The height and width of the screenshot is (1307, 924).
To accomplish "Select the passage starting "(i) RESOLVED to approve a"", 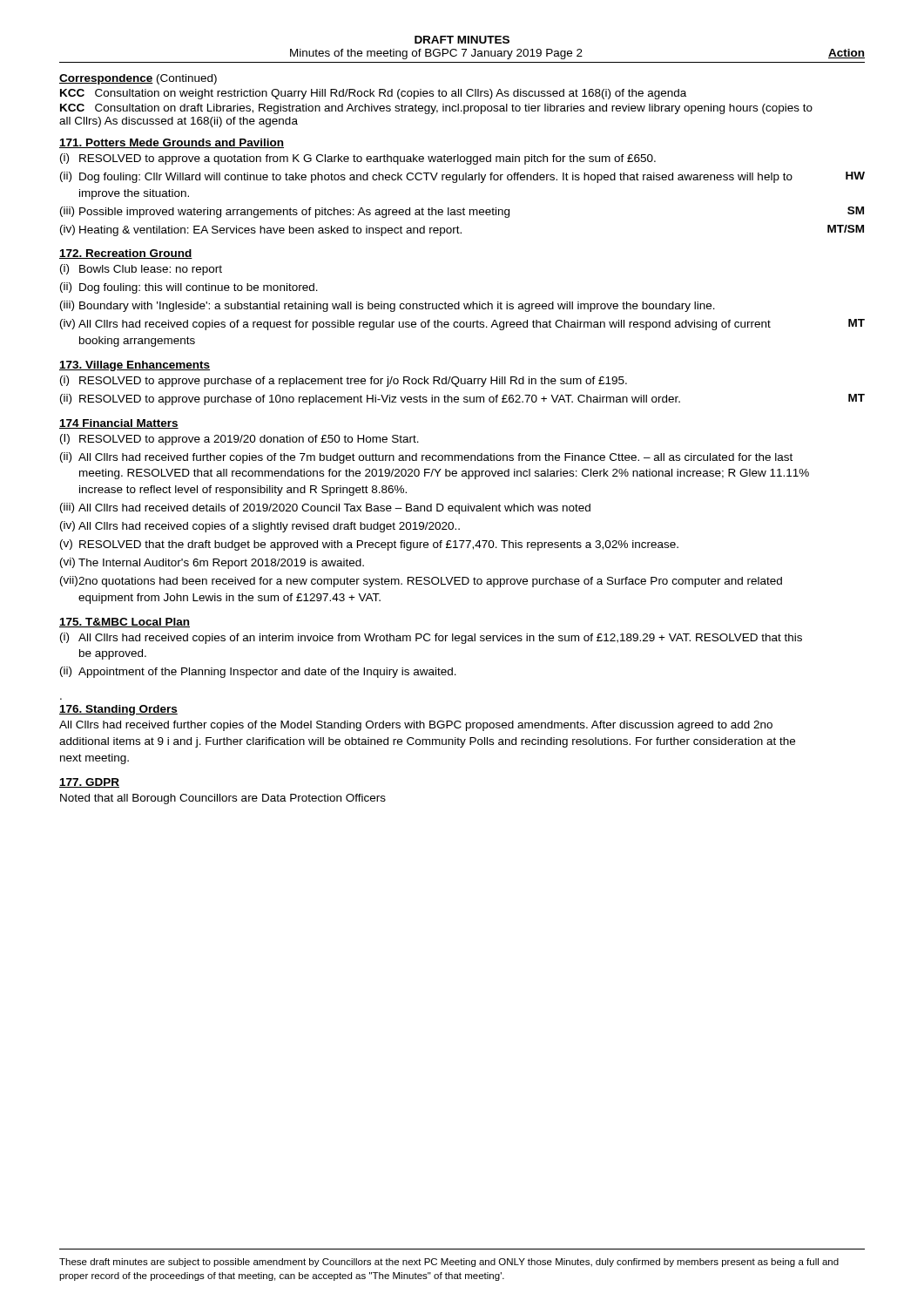I will pos(462,159).
